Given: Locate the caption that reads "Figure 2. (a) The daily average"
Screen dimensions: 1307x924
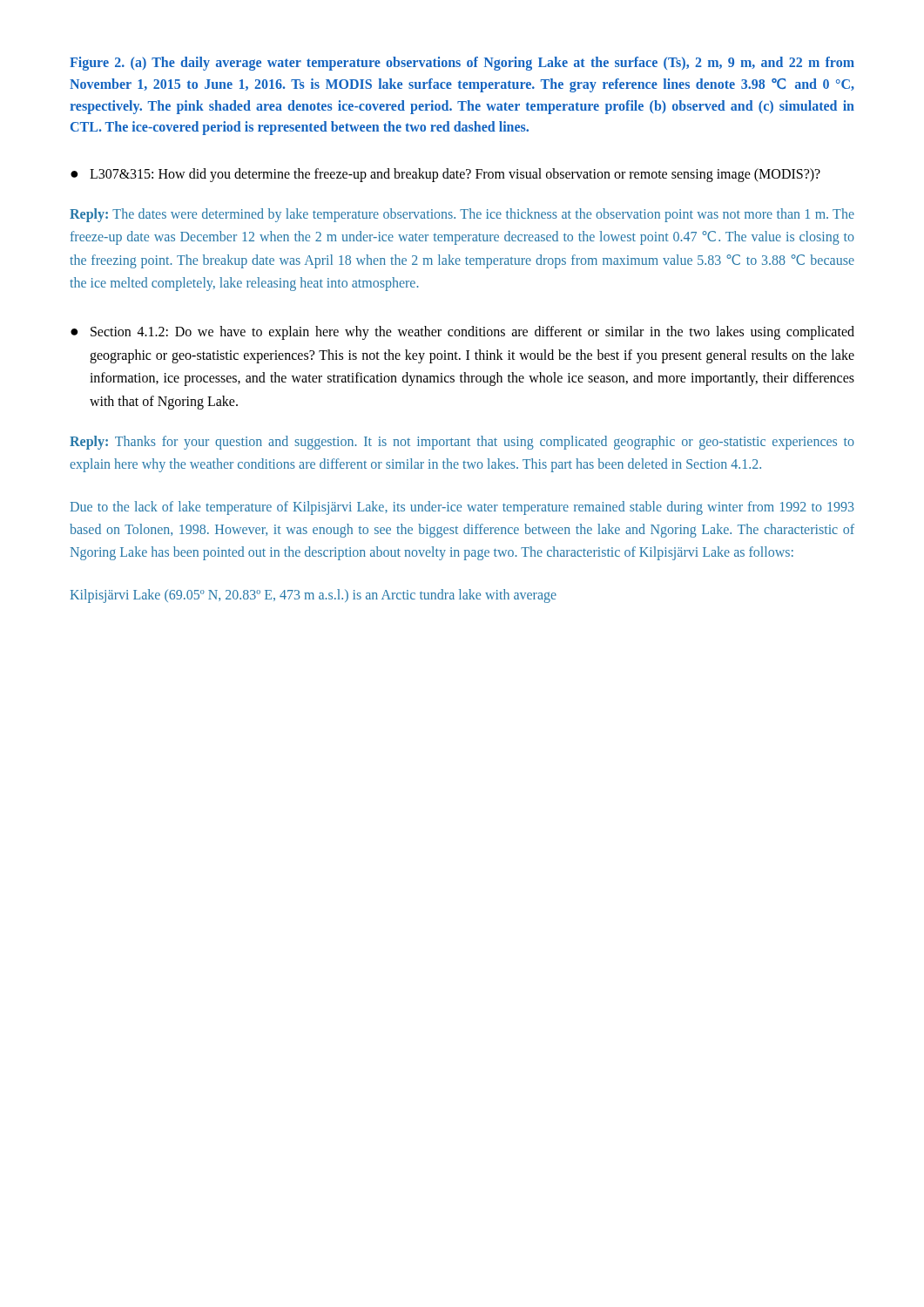Looking at the screenshot, I should (x=462, y=95).
